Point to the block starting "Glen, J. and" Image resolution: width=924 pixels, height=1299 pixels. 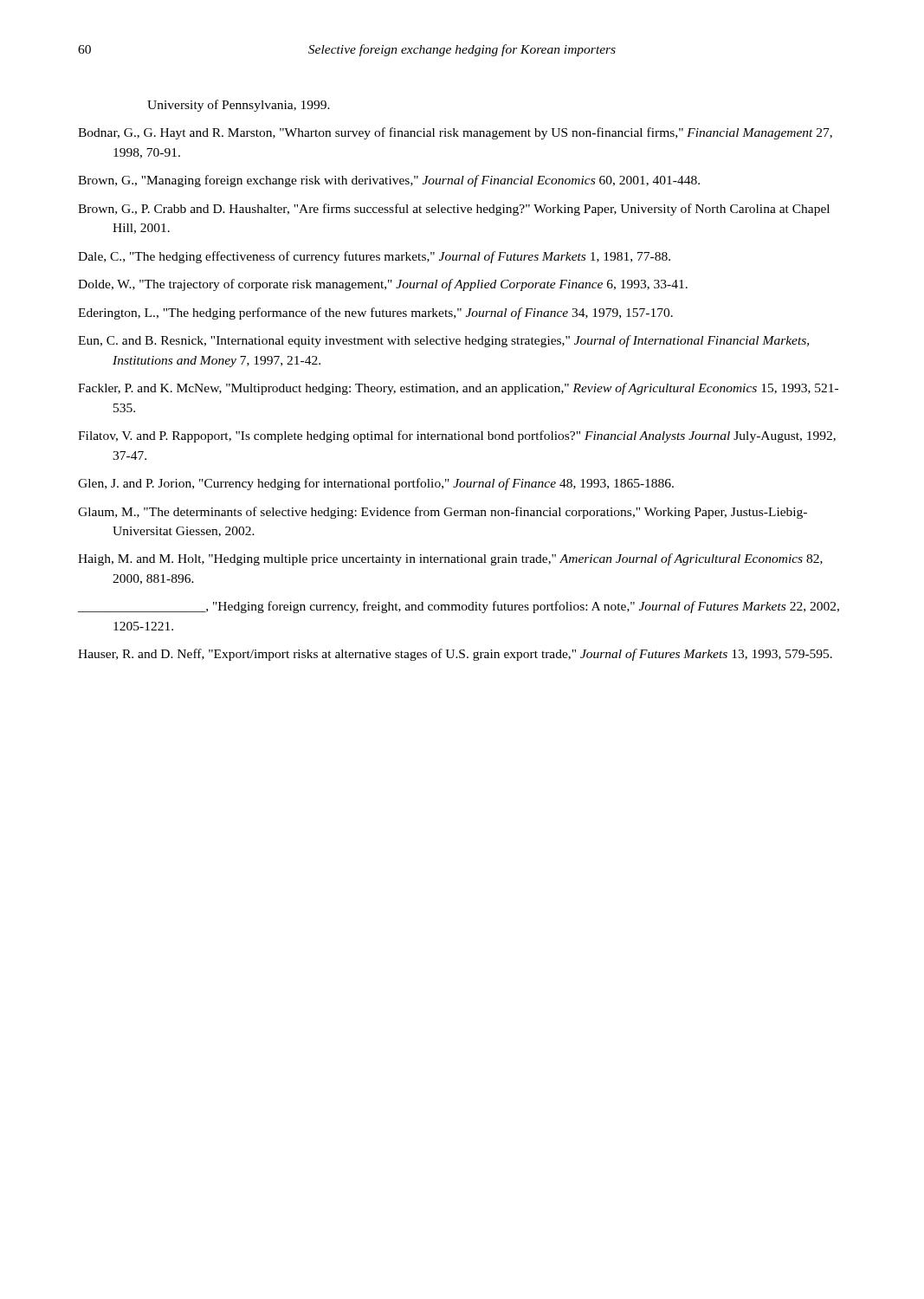[376, 483]
